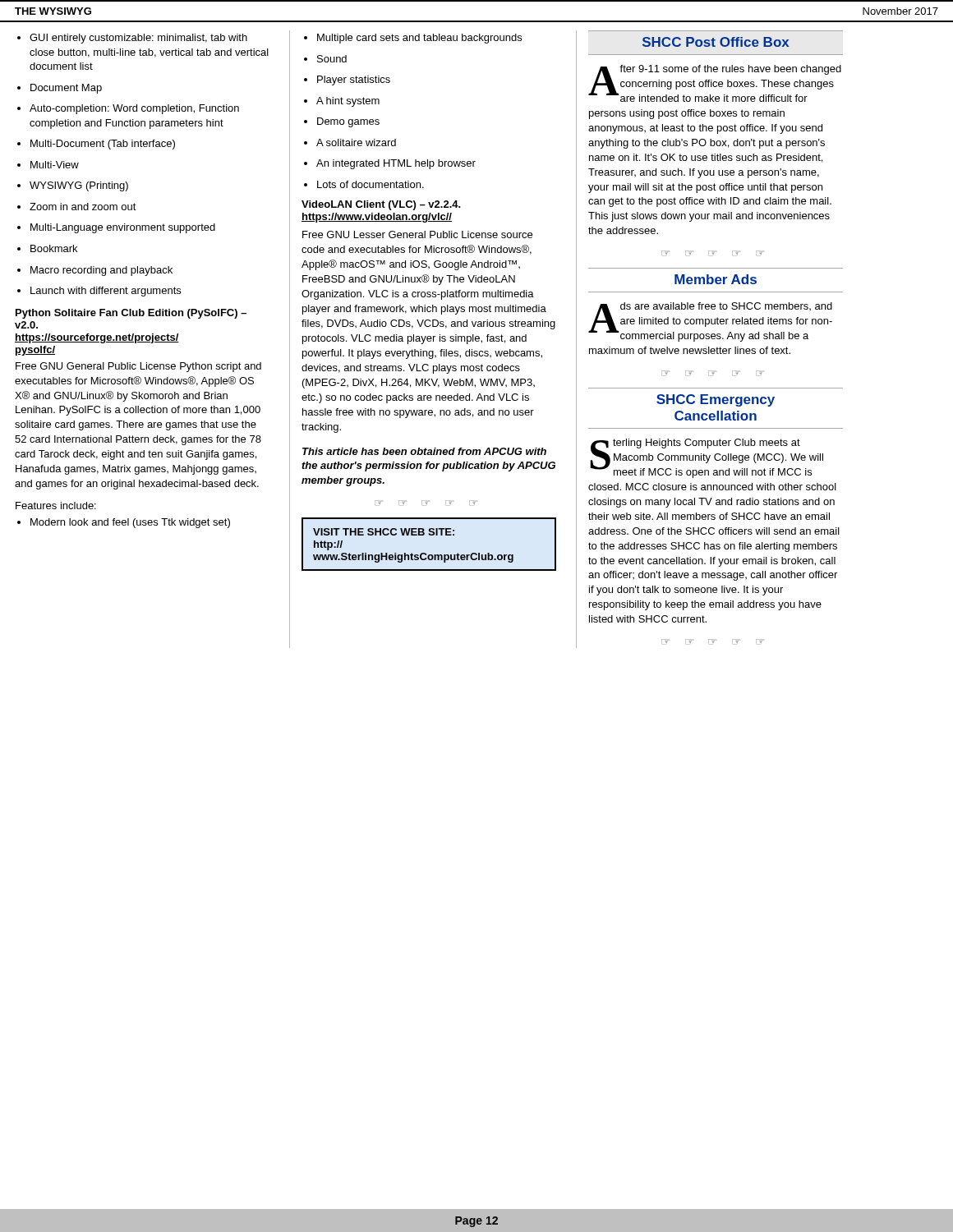Select the list item with the text "An integrated HTML help browser"
The width and height of the screenshot is (953, 1232).
click(396, 163)
